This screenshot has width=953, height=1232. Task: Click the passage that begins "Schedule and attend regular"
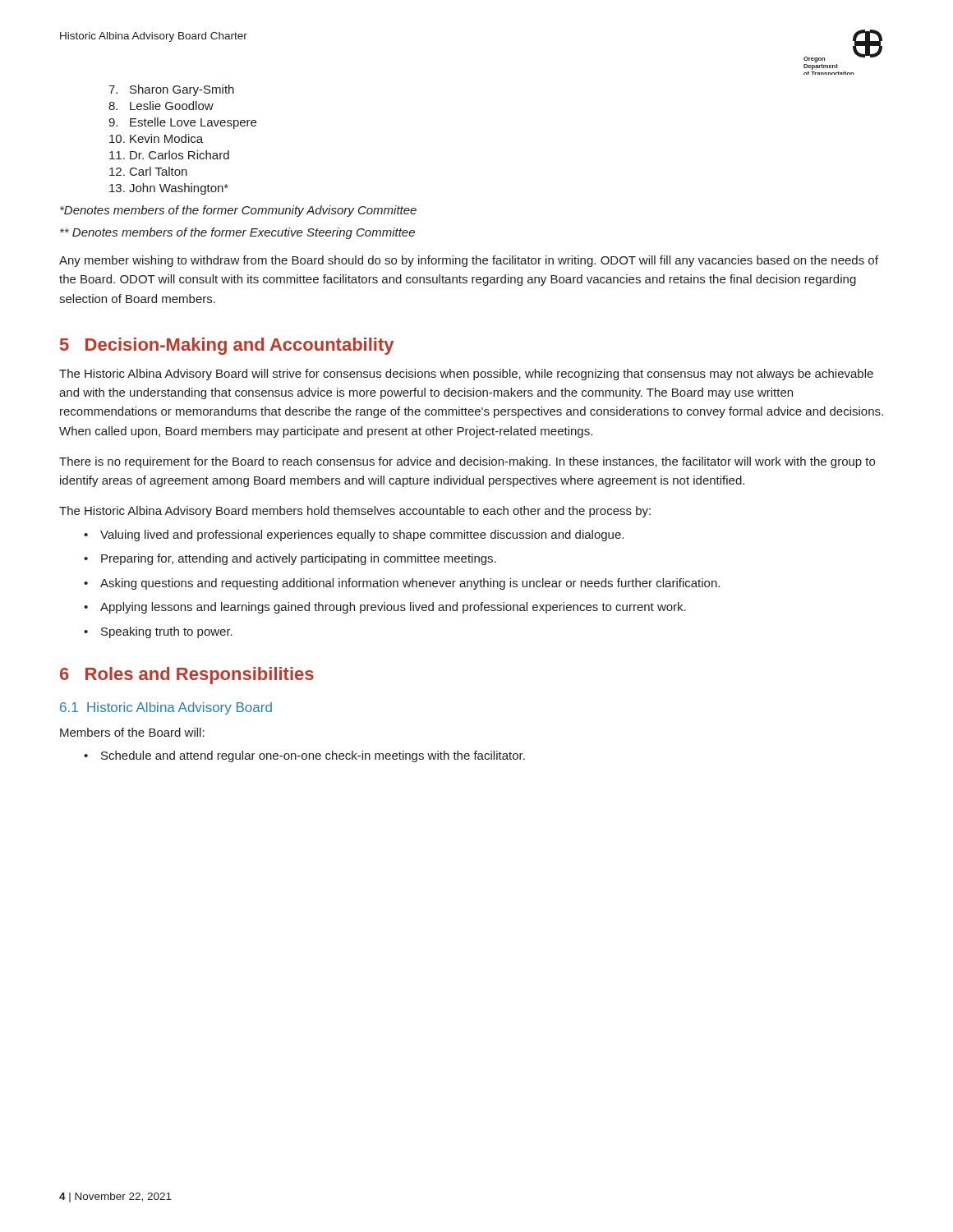pos(313,755)
